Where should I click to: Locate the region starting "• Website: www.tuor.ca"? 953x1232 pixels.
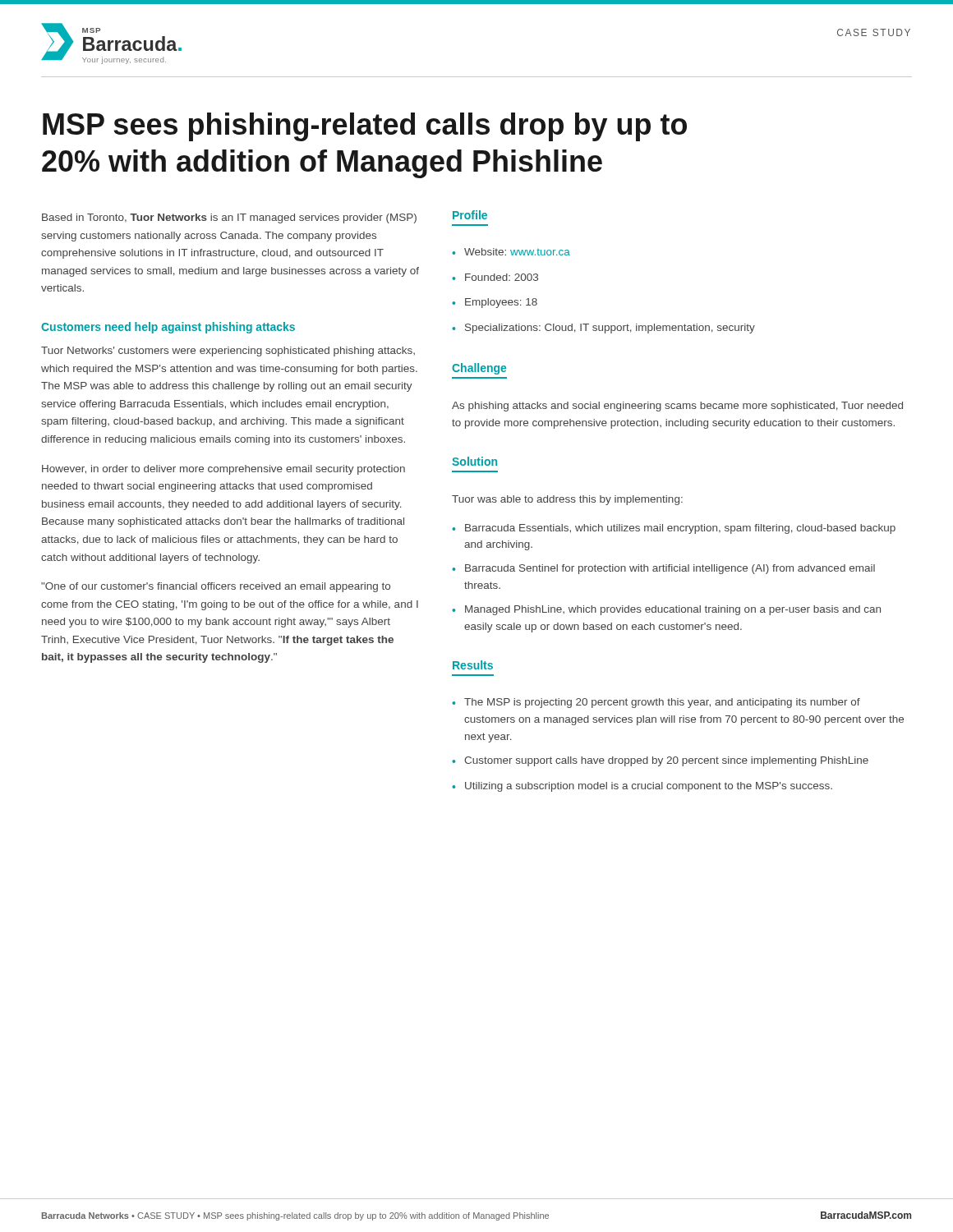pos(511,252)
